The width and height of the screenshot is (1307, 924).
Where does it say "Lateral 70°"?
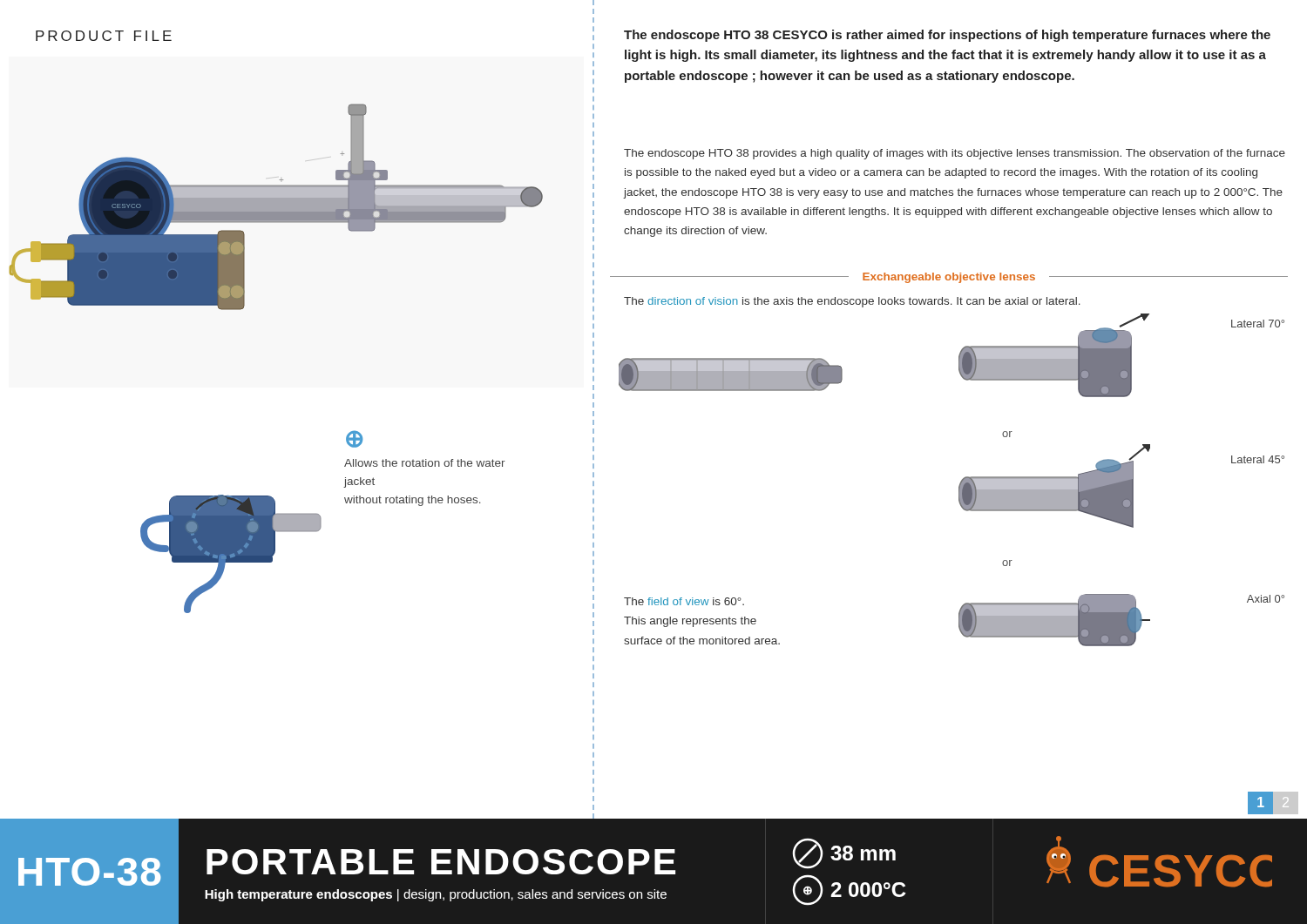[x=1258, y=324]
